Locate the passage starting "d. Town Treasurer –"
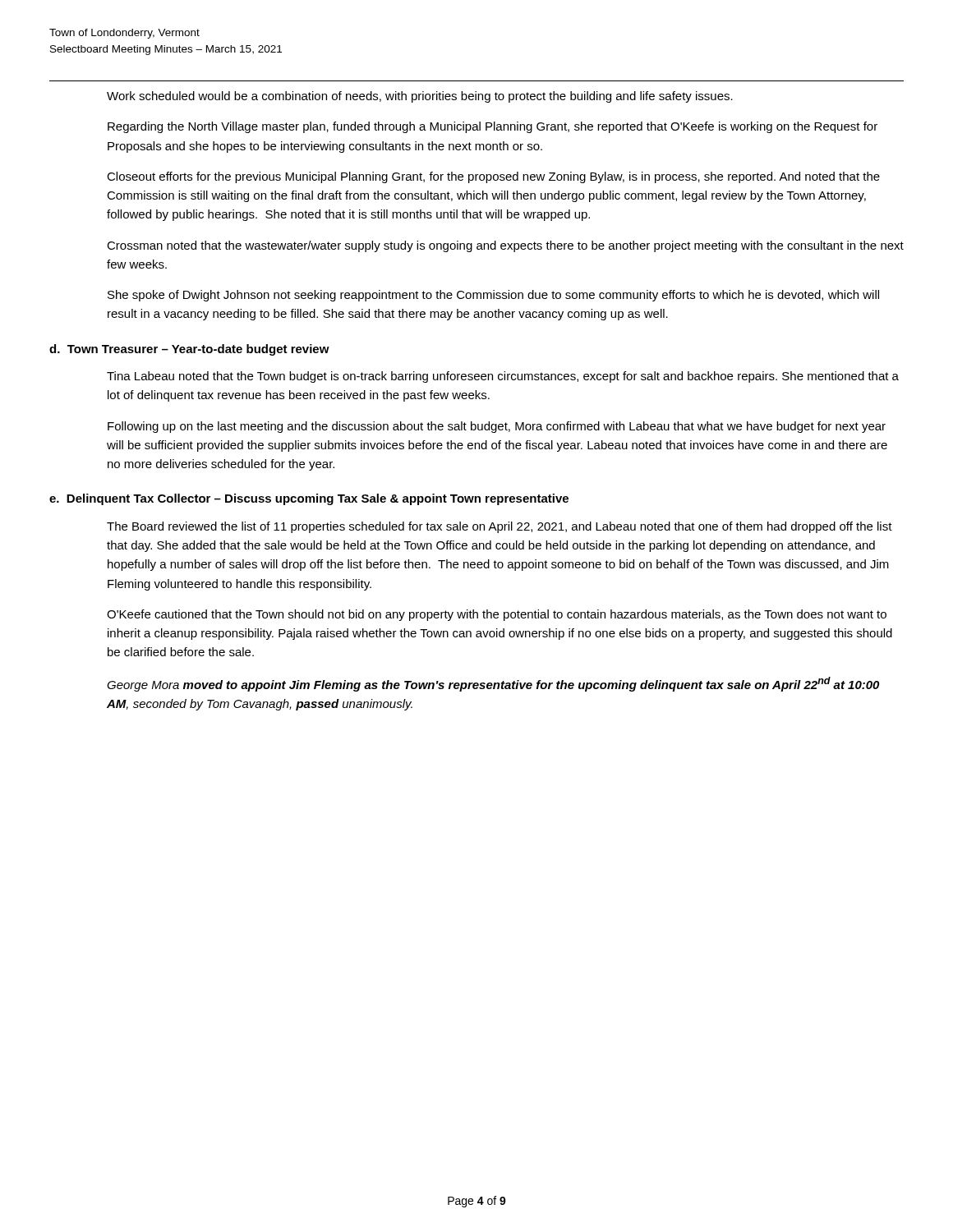 coord(189,348)
